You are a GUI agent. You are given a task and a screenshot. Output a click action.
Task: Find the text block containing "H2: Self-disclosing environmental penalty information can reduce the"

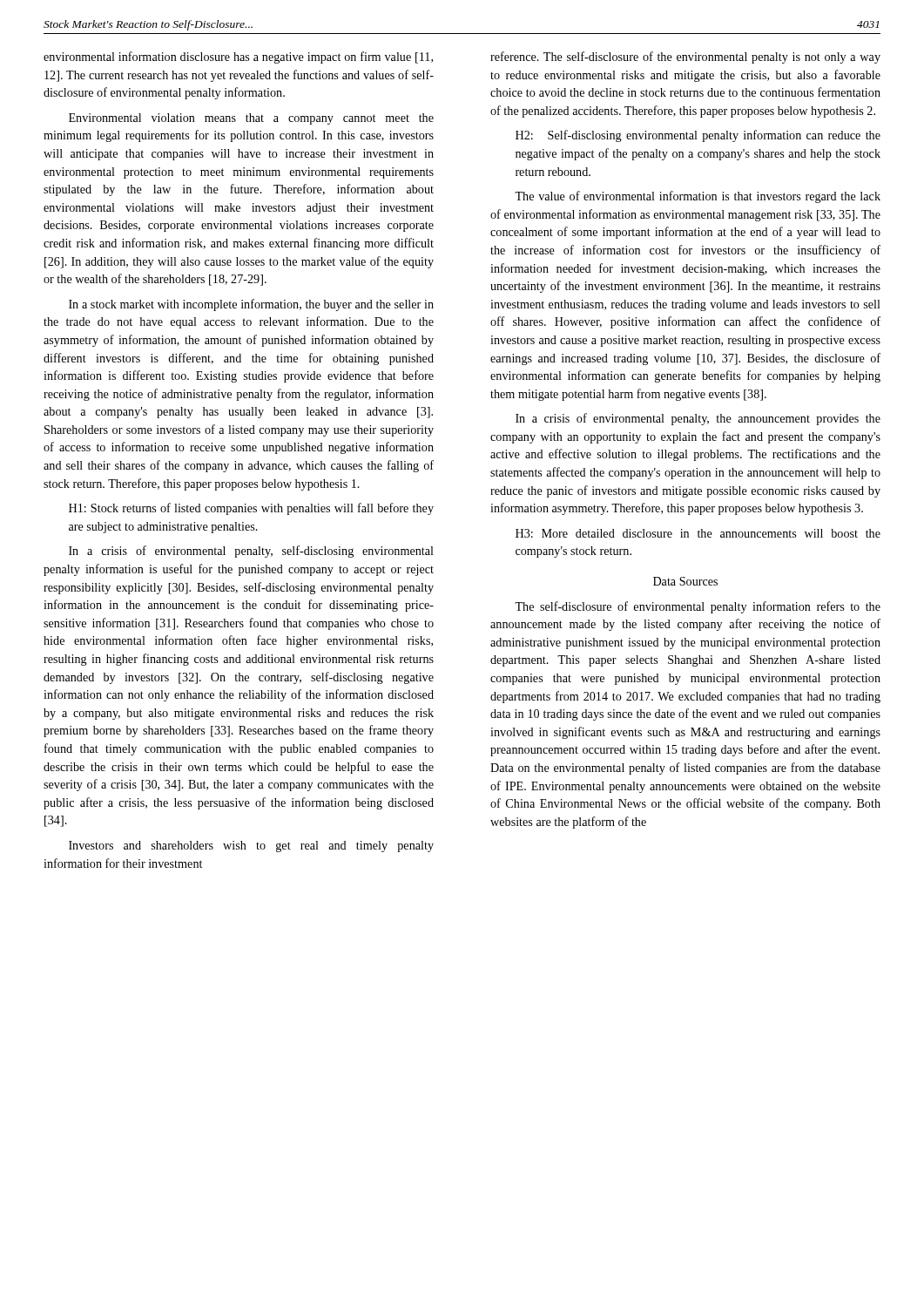tap(698, 154)
